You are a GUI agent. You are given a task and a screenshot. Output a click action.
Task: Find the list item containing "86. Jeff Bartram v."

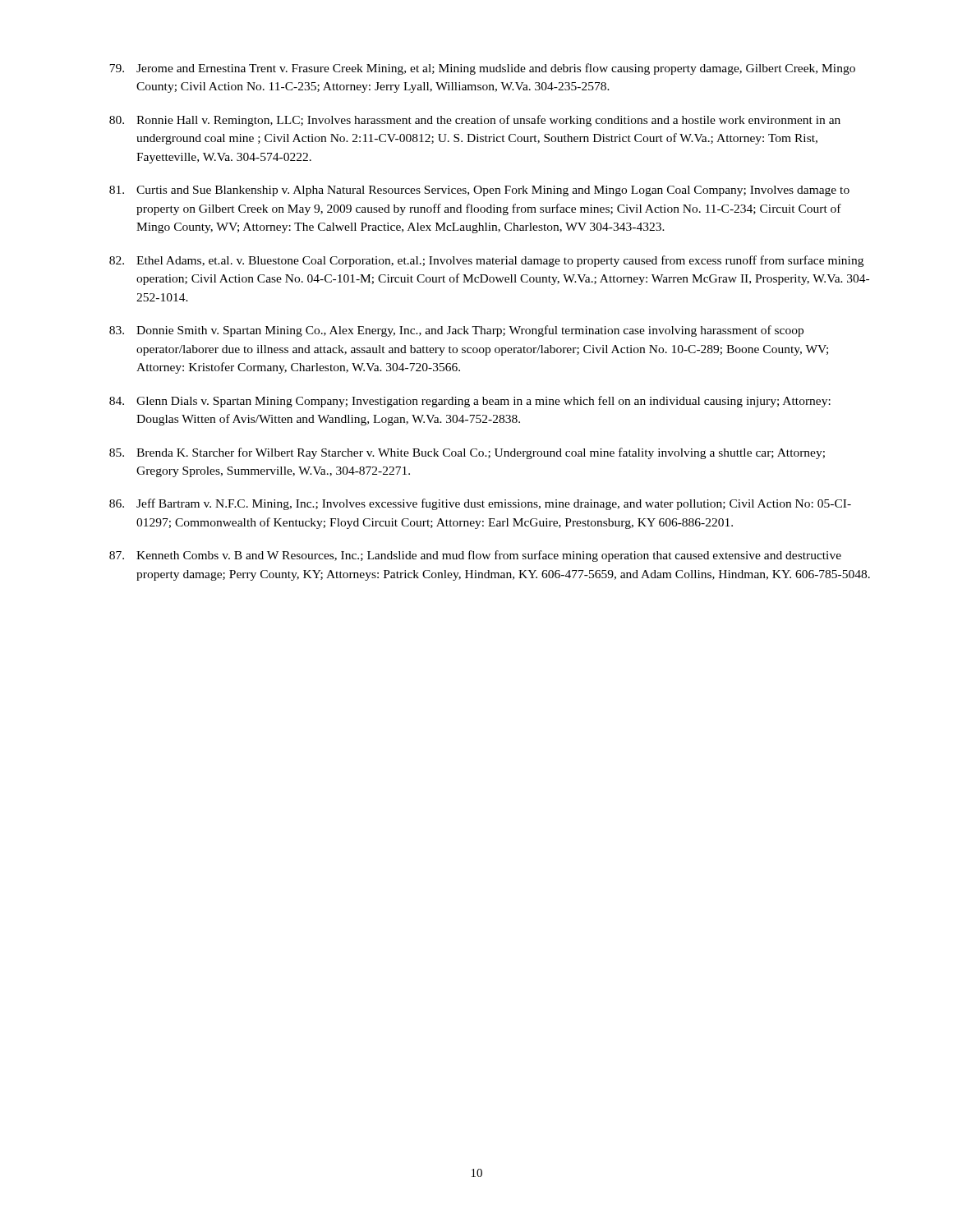click(476, 513)
